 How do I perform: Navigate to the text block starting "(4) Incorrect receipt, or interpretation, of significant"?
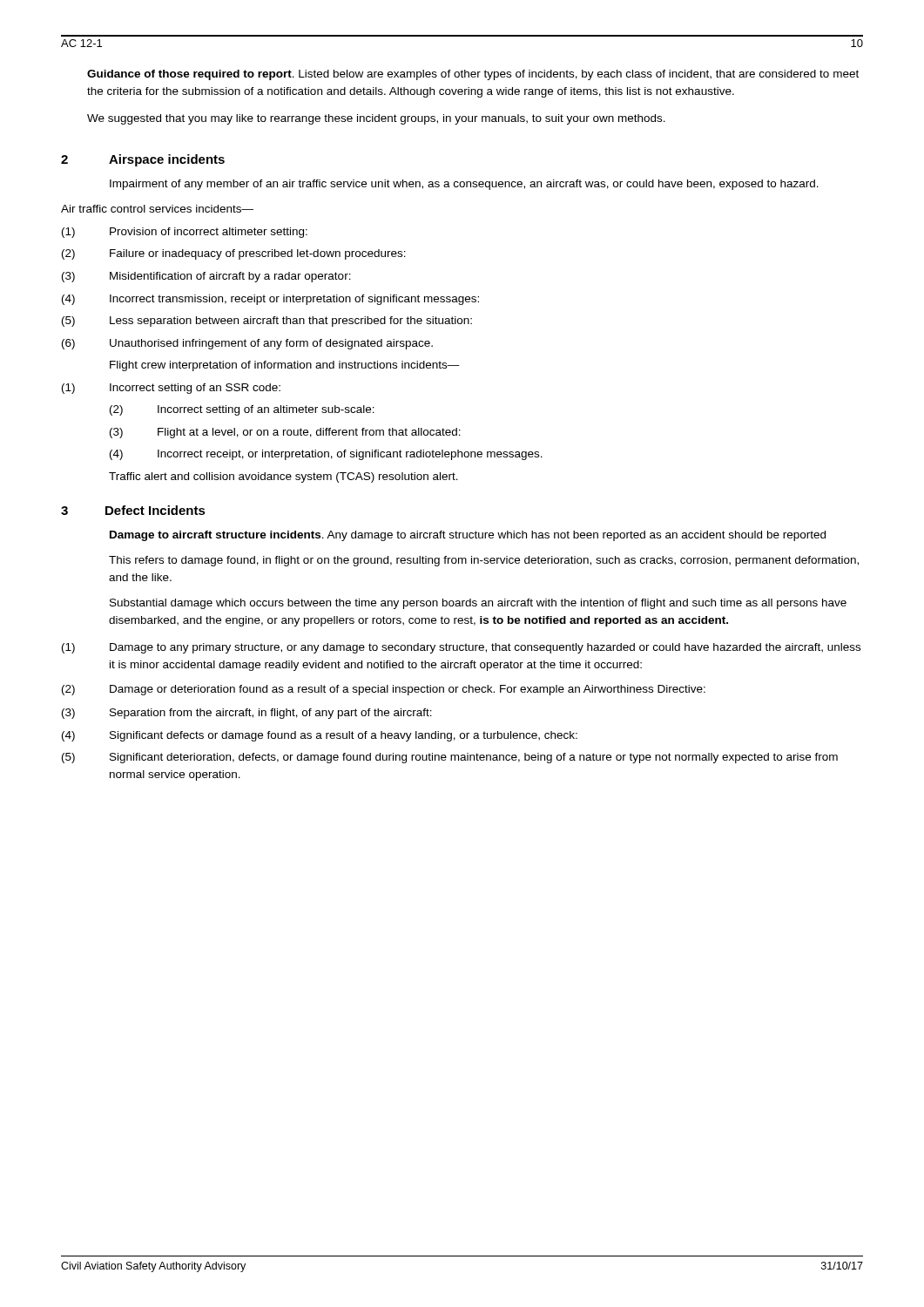486,454
